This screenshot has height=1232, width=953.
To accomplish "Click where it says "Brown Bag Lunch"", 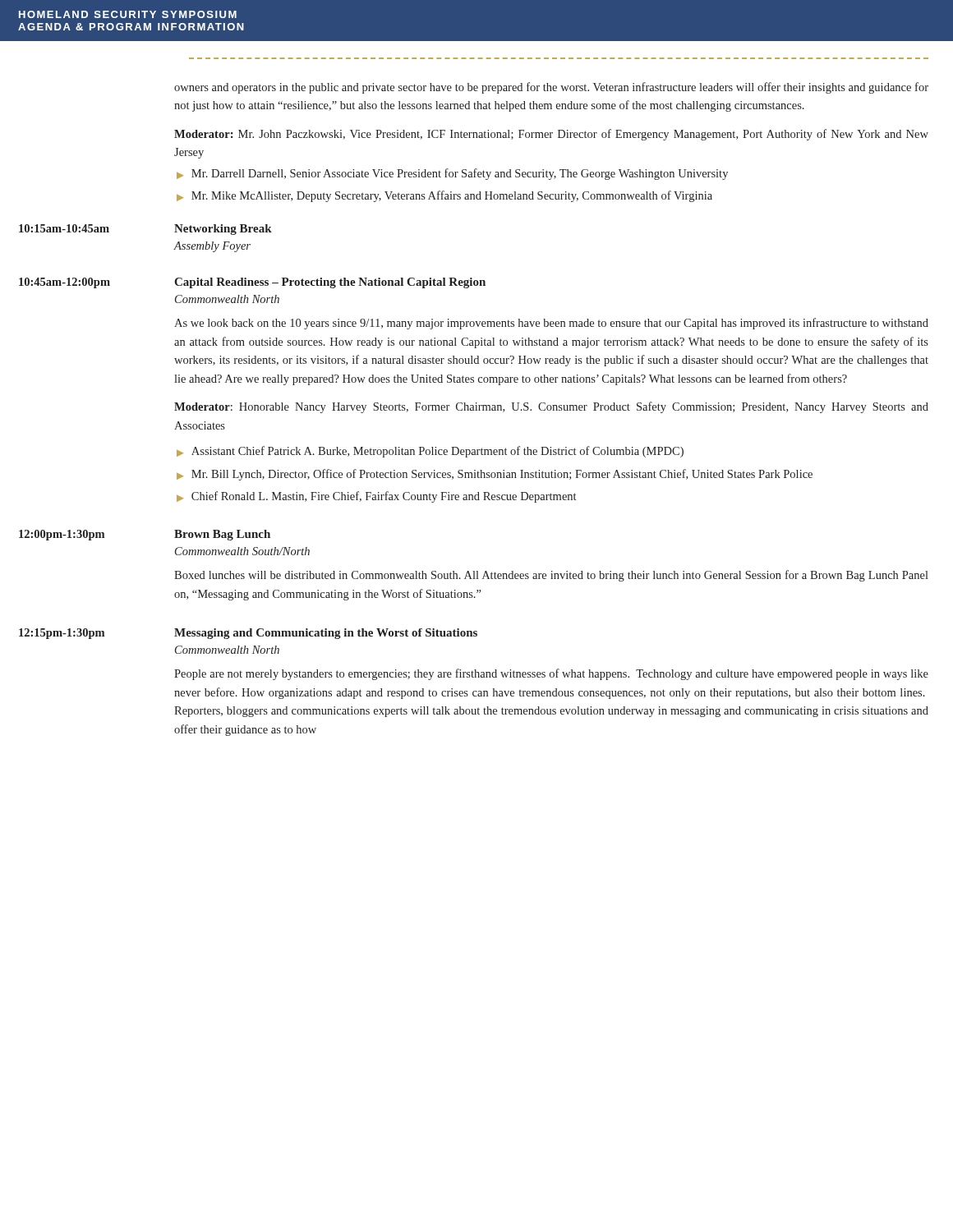I will 222,534.
